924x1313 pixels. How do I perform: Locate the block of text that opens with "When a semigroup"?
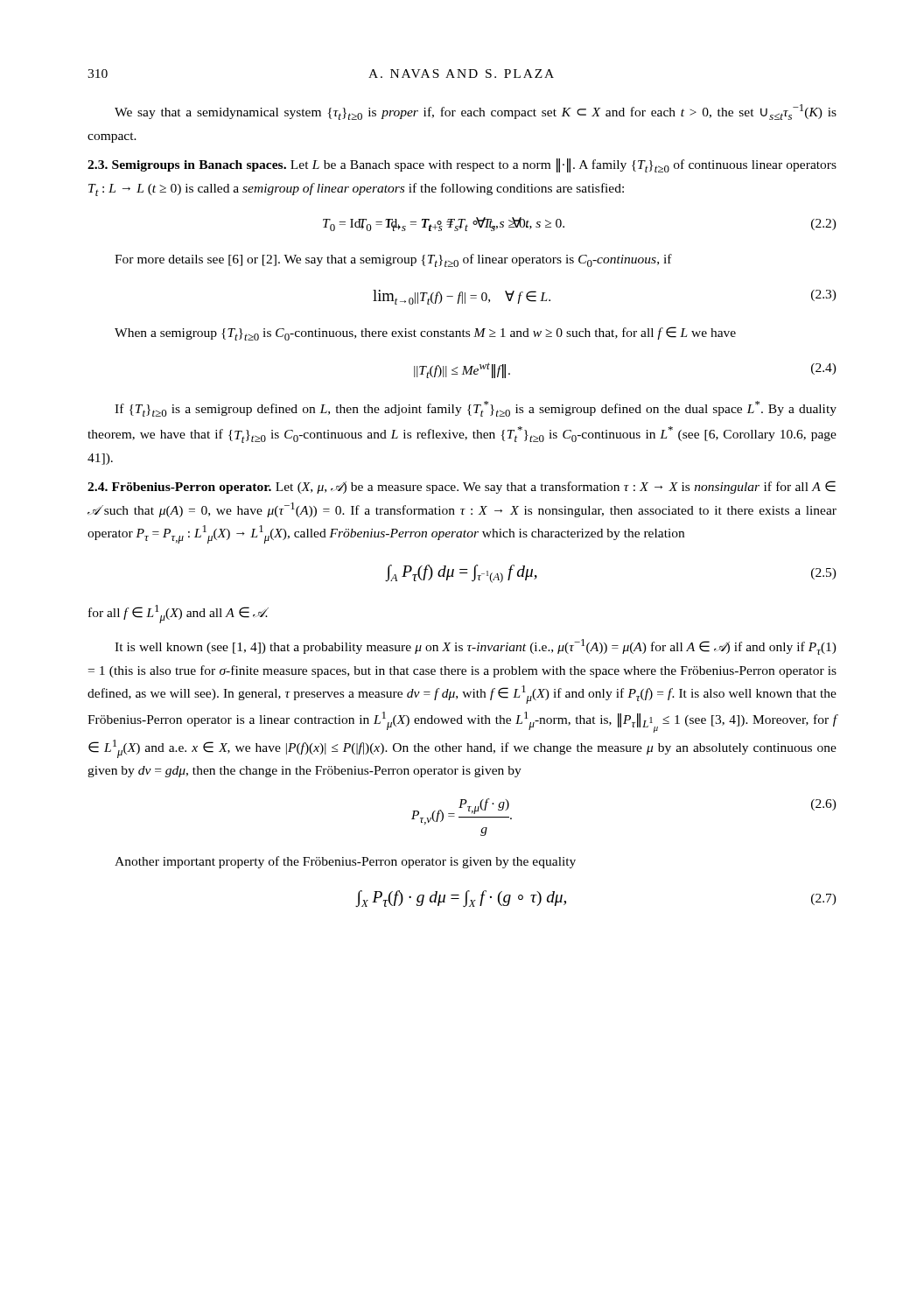click(462, 333)
